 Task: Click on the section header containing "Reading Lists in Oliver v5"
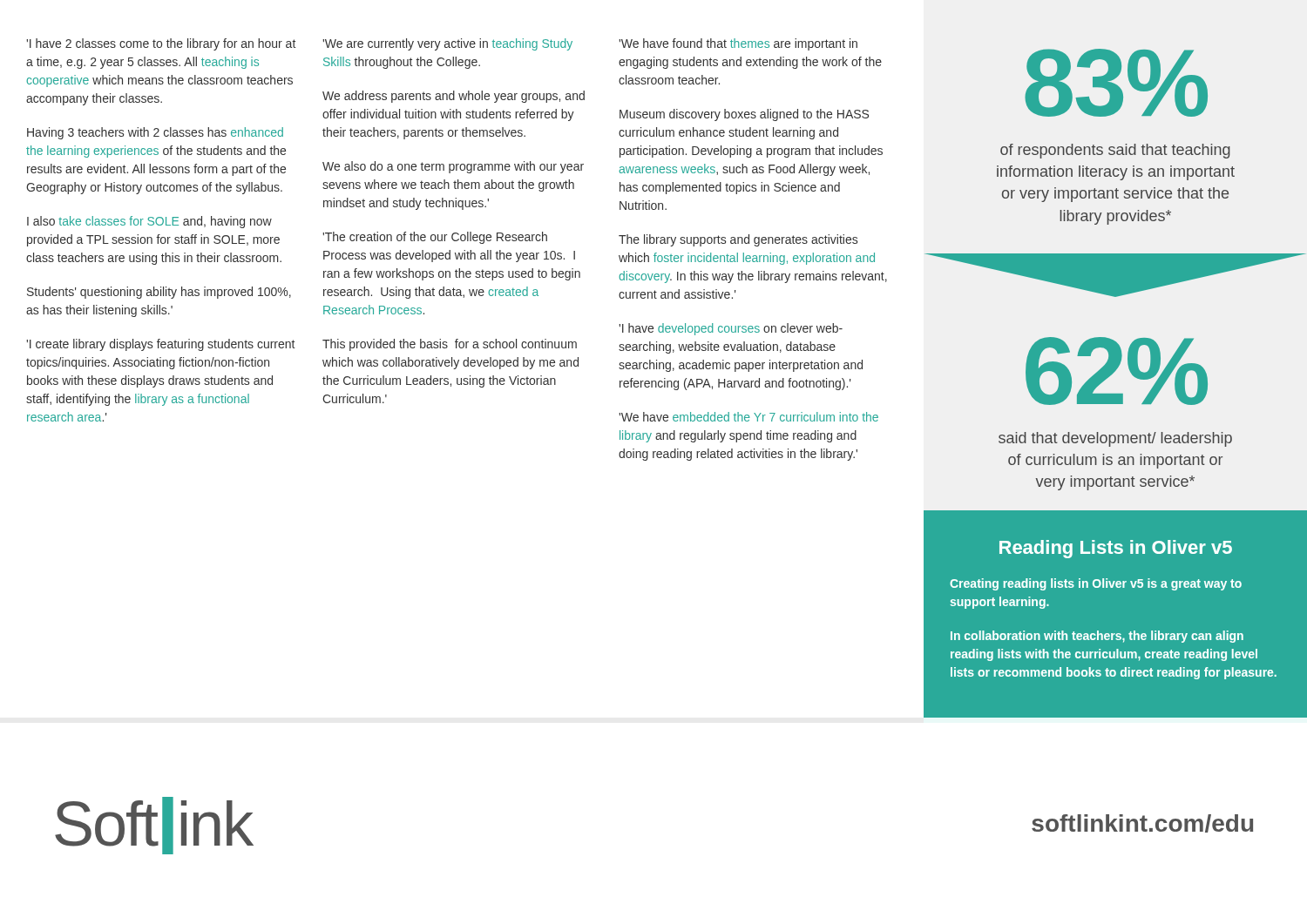click(1115, 548)
